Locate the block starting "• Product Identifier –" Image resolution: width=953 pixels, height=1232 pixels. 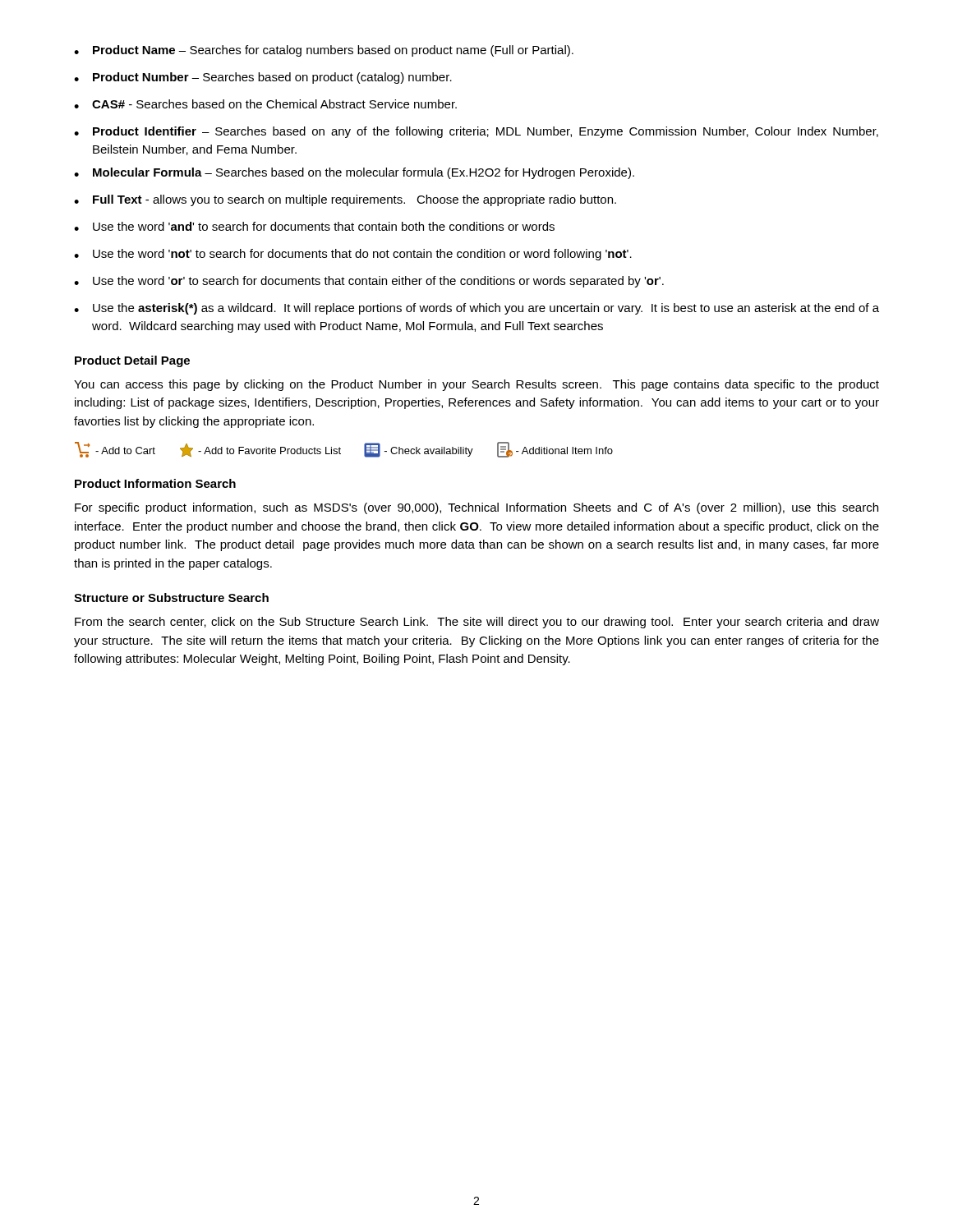click(x=476, y=140)
